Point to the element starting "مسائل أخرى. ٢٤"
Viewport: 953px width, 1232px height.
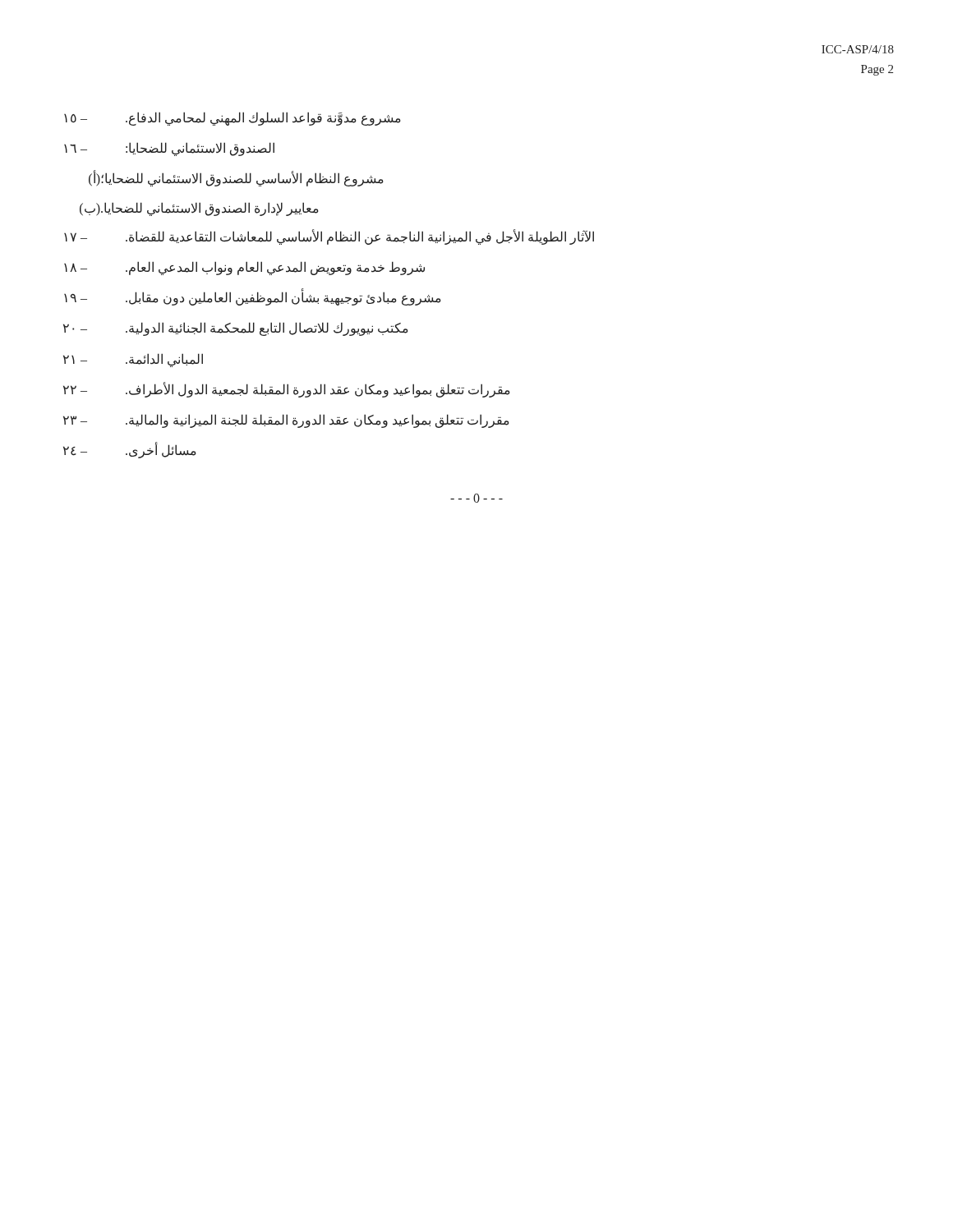[x=128, y=451]
